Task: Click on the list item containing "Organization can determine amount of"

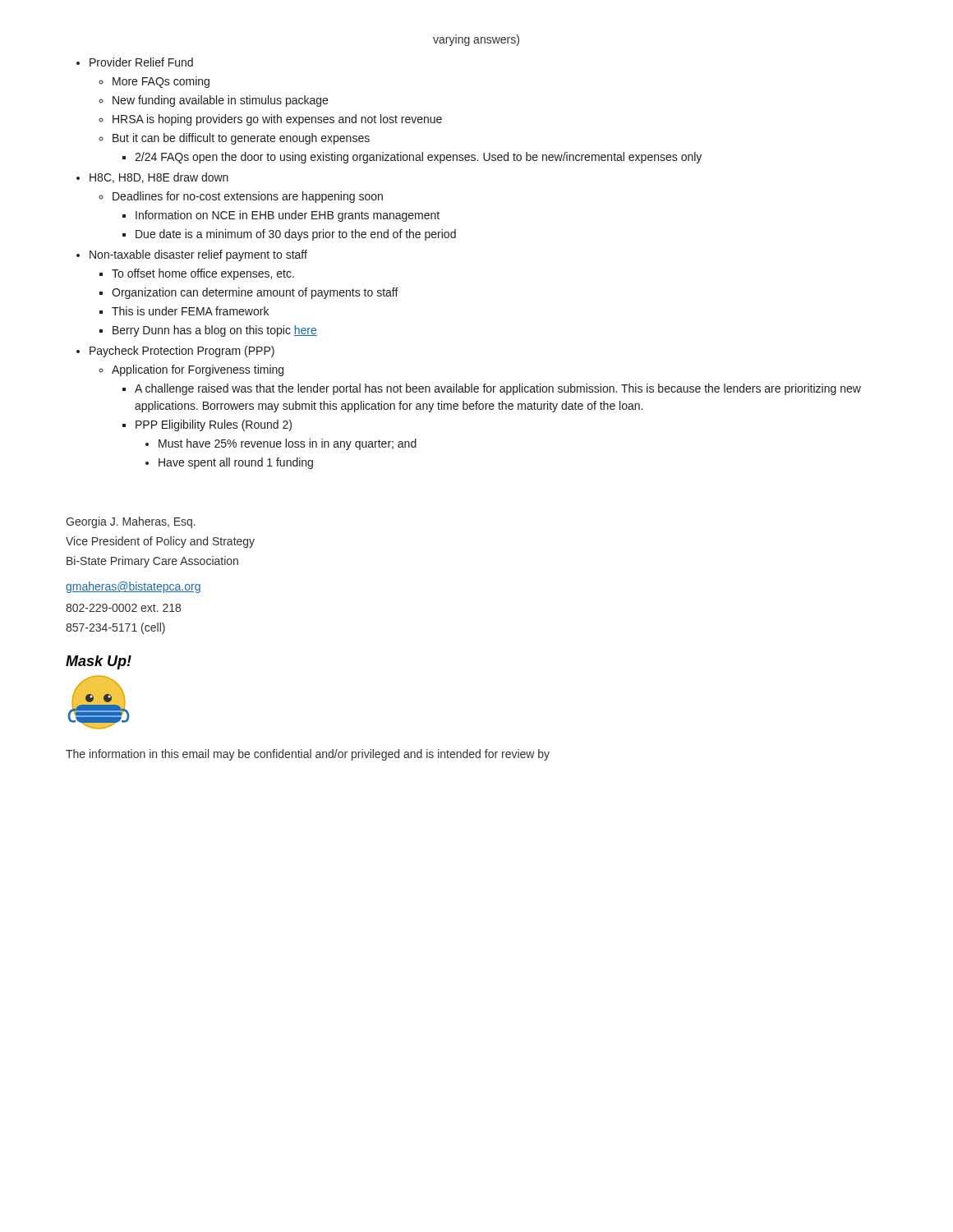Action: (x=255, y=292)
